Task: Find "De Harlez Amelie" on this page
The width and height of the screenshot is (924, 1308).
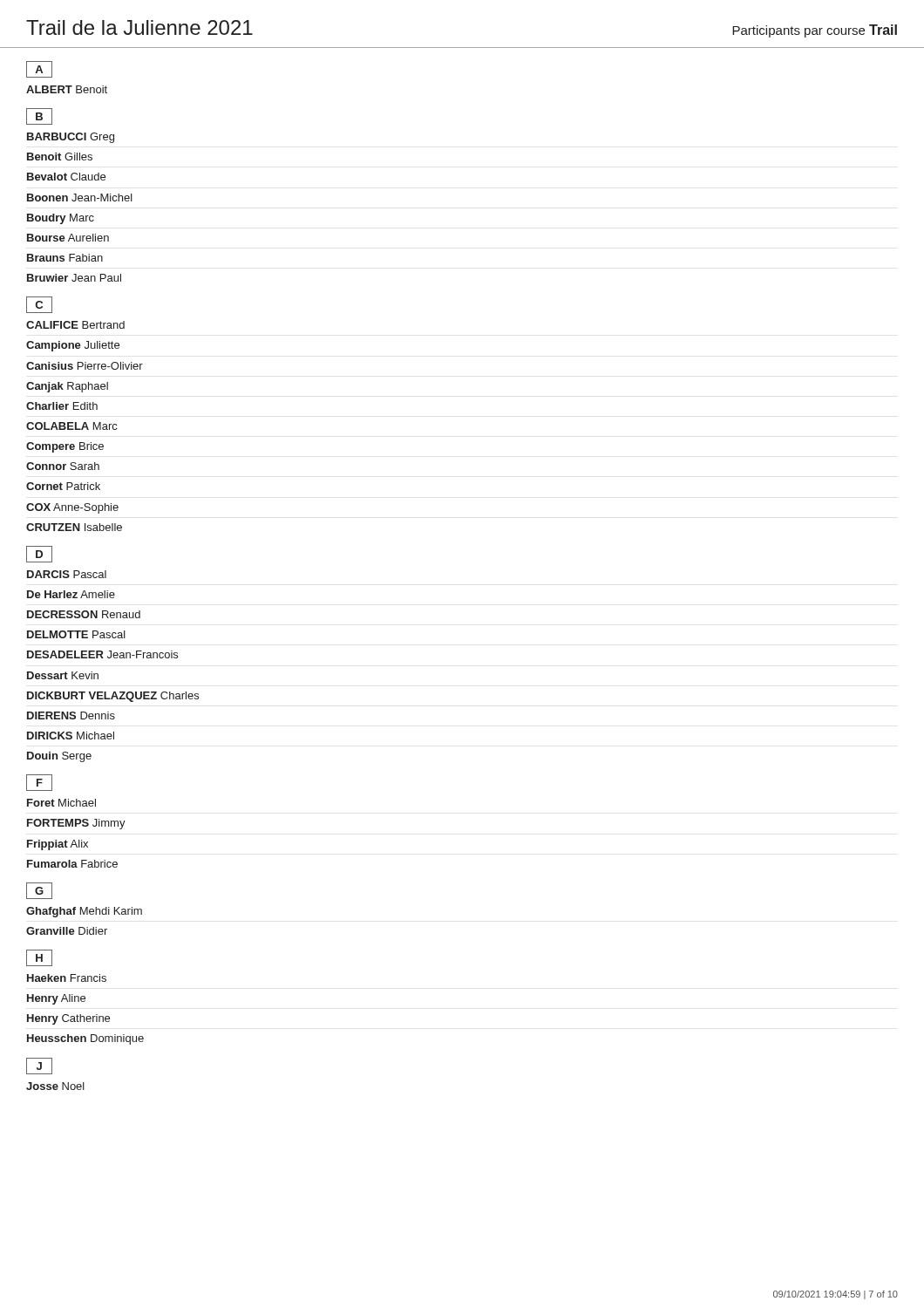Action: click(x=71, y=594)
